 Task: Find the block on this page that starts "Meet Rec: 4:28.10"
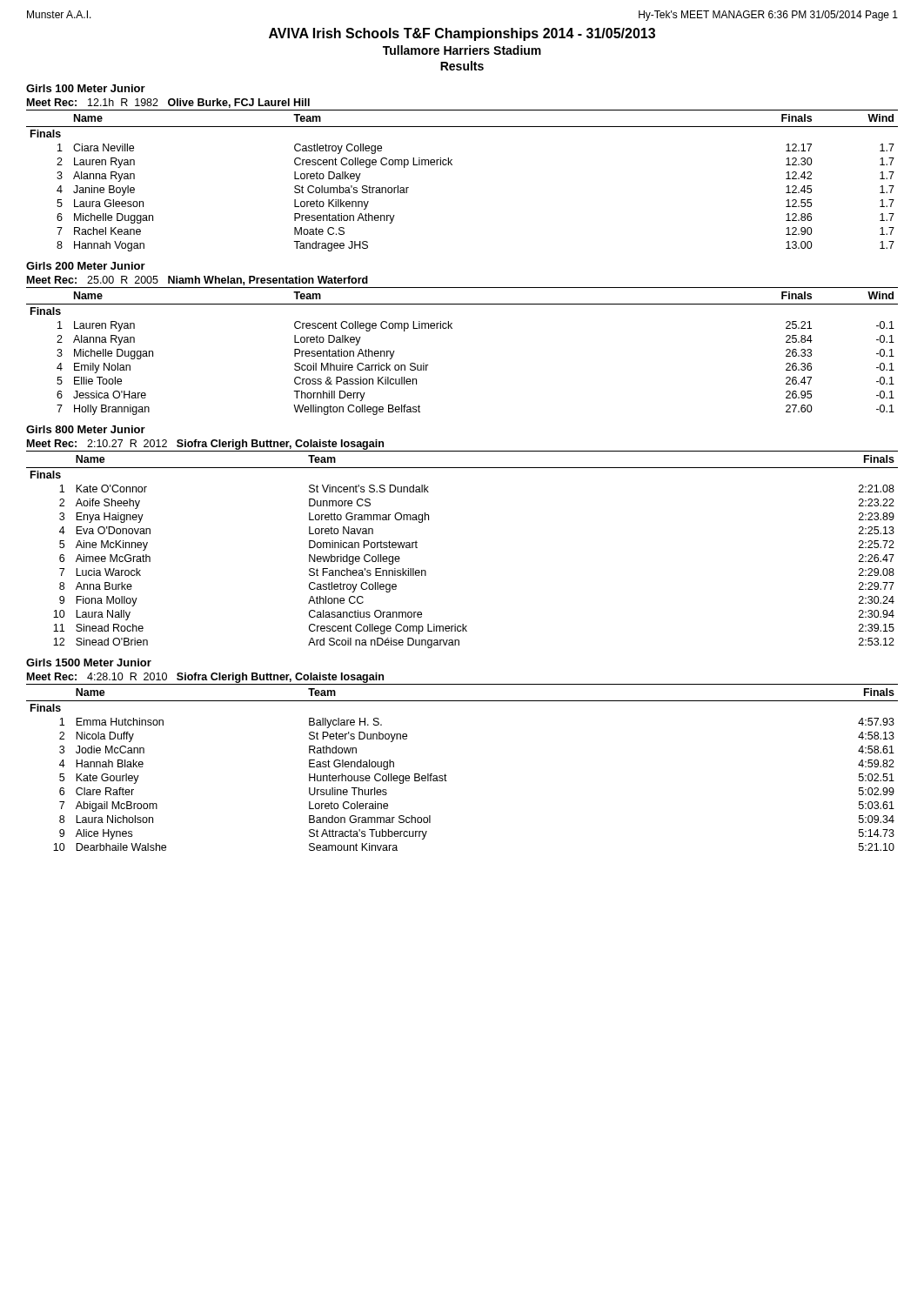click(205, 677)
